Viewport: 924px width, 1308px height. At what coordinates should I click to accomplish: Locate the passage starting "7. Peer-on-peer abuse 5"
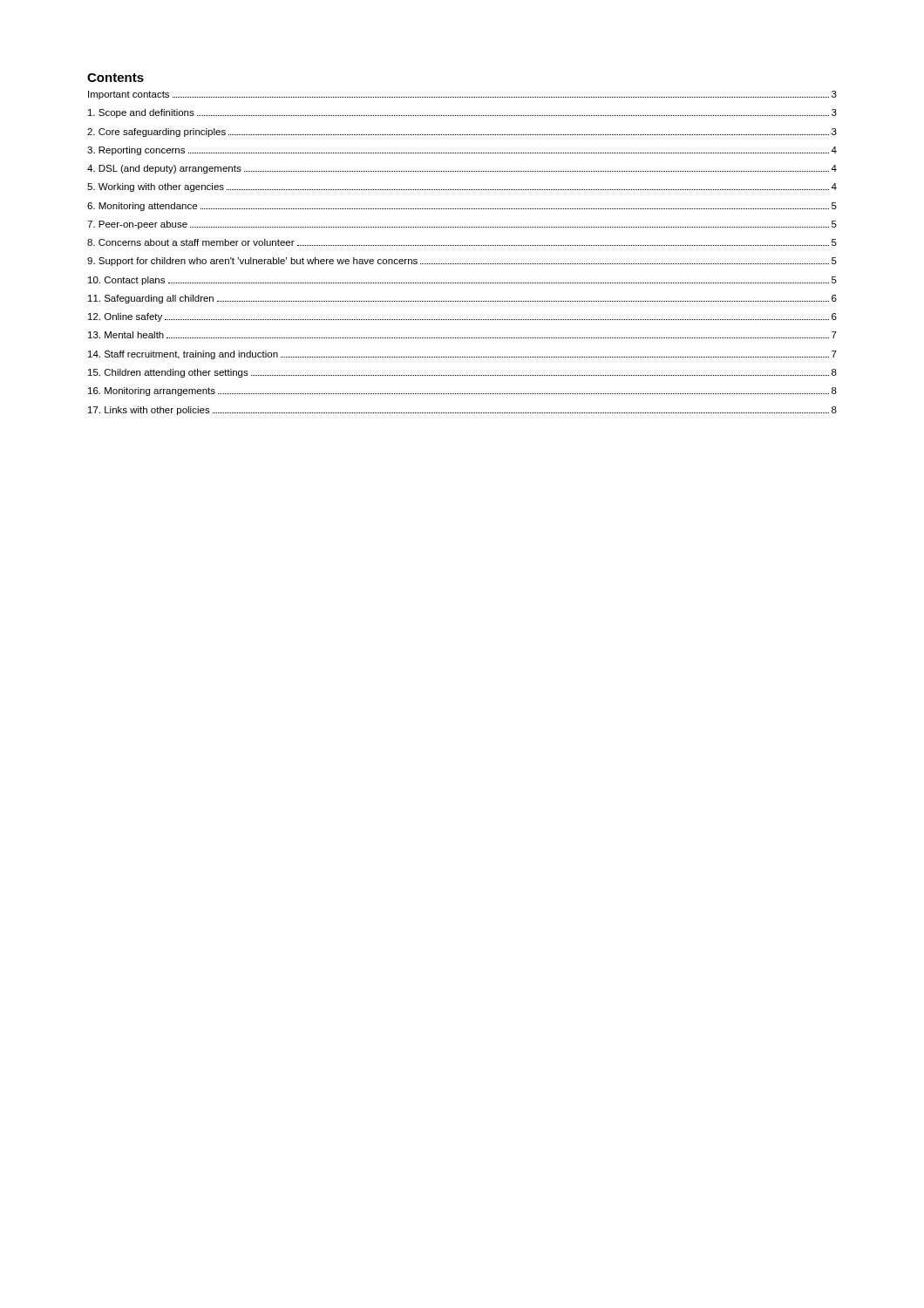(x=462, y=225)
